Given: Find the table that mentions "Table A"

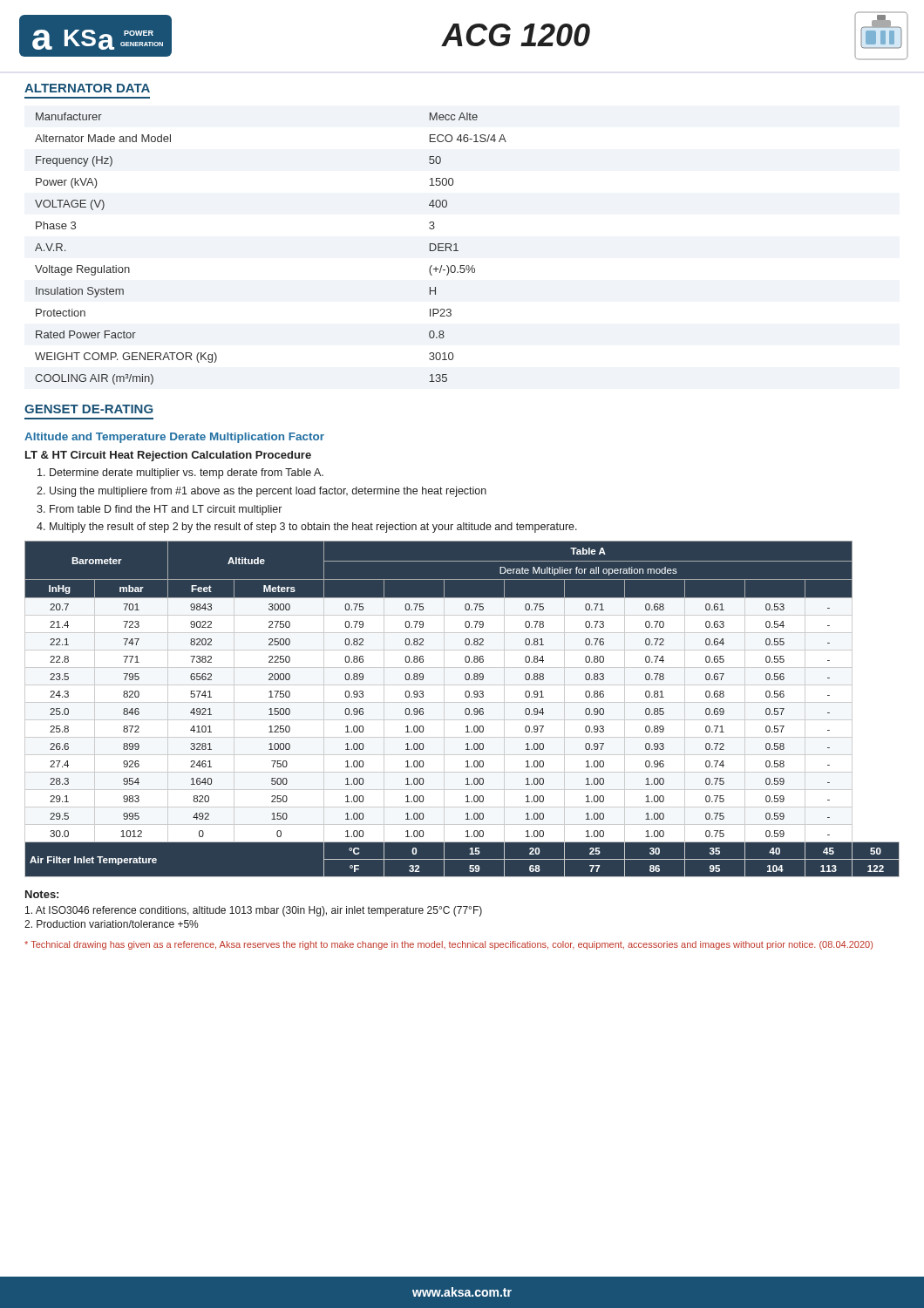Looking at the screenshot, I should coord(462,709).
